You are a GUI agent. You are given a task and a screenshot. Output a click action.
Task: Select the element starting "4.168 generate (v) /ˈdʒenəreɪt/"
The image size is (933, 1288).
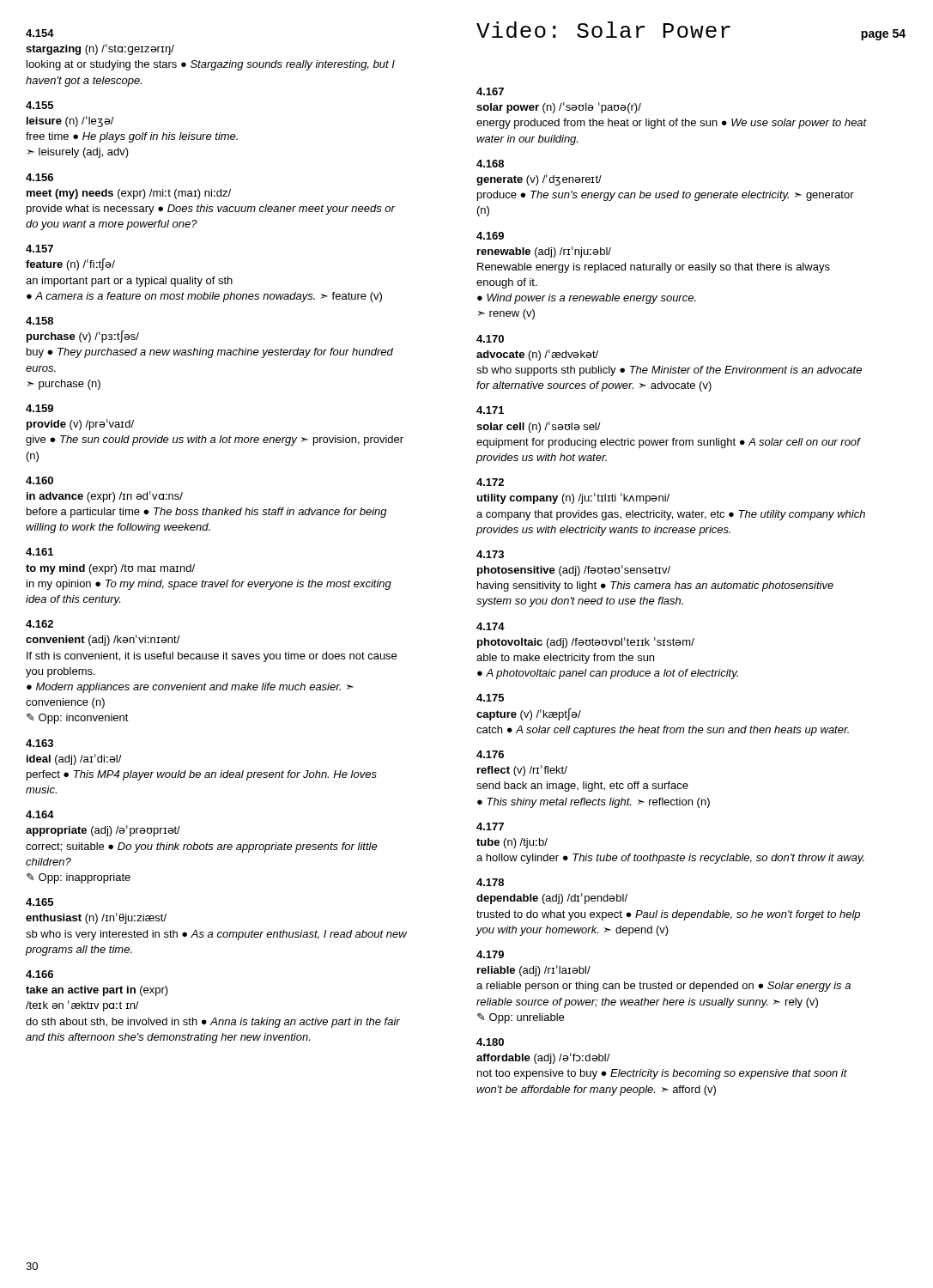click(x=672, y=187)
